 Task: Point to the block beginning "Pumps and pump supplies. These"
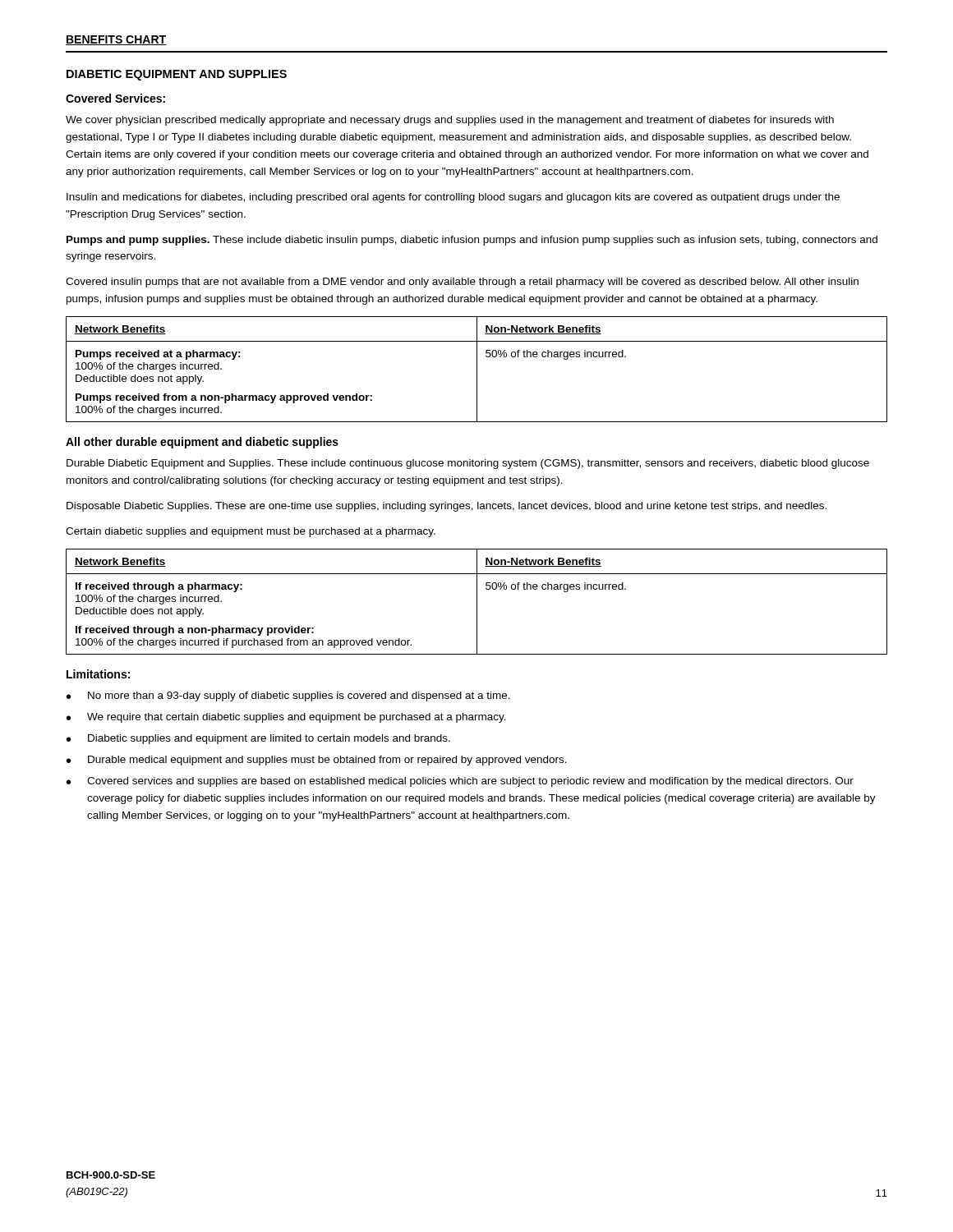(472, 248)
